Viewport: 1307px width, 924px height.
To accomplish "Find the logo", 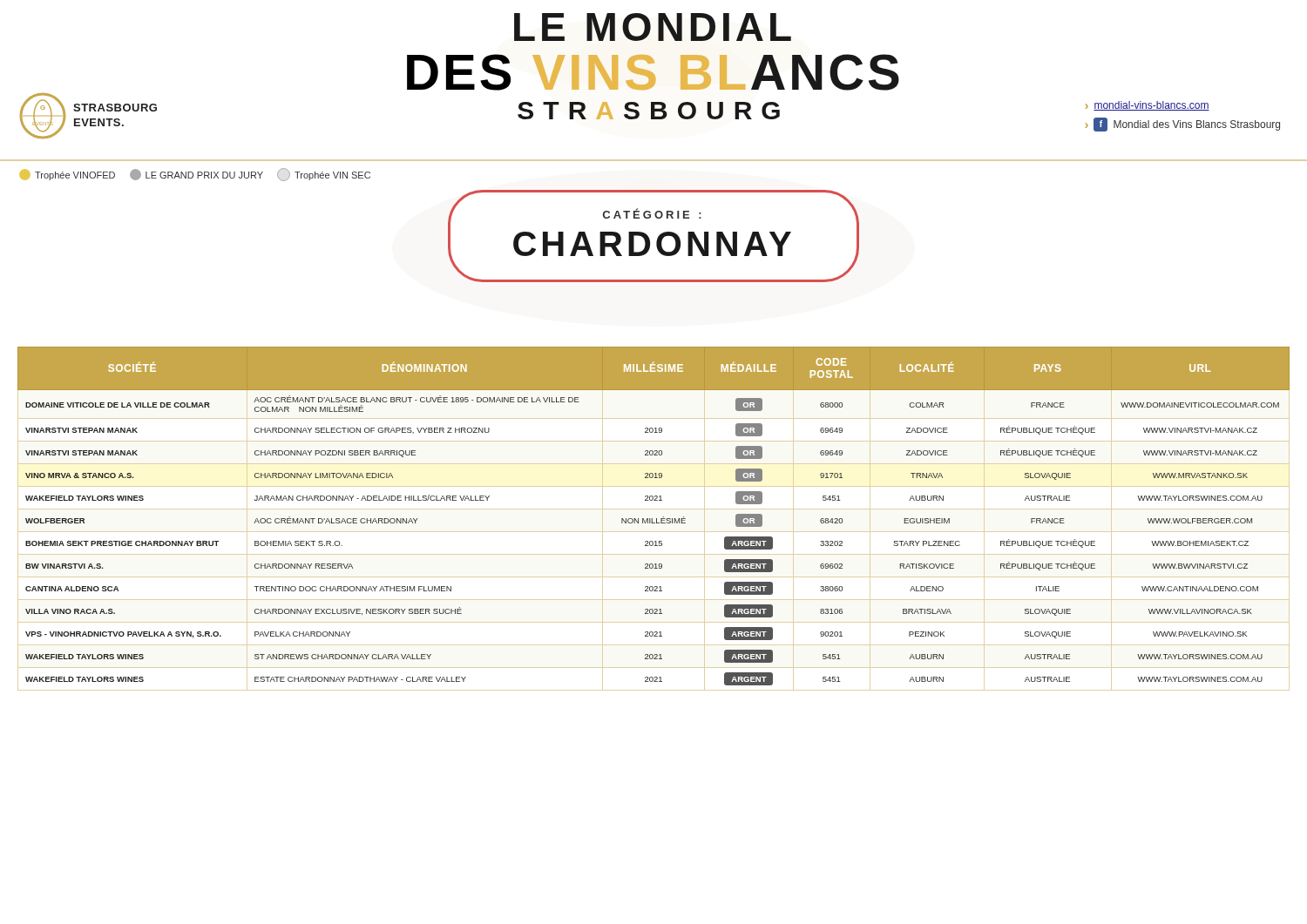I will coord(89,116).
